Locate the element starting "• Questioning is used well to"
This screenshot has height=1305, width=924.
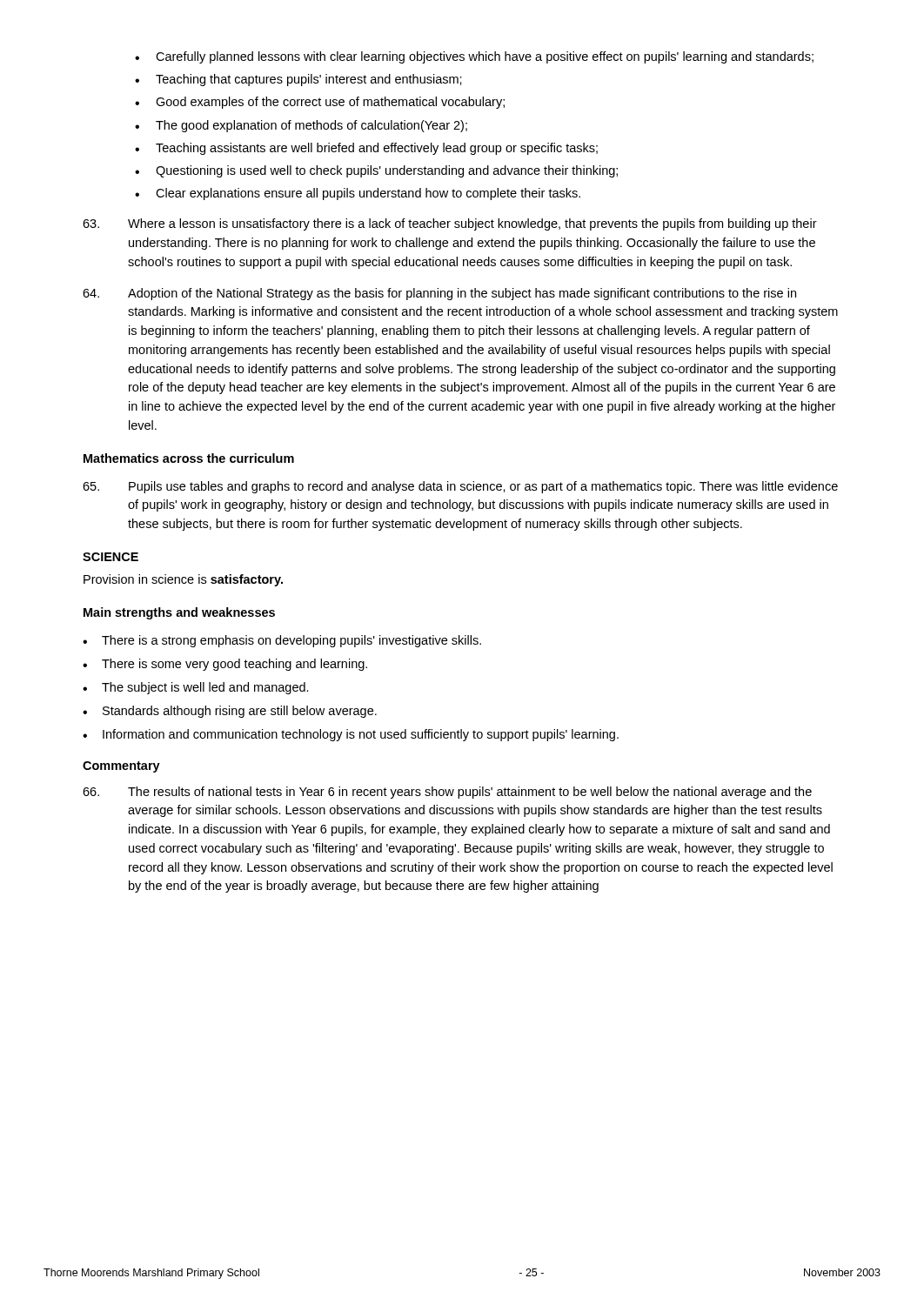click(x=488, y=172)
